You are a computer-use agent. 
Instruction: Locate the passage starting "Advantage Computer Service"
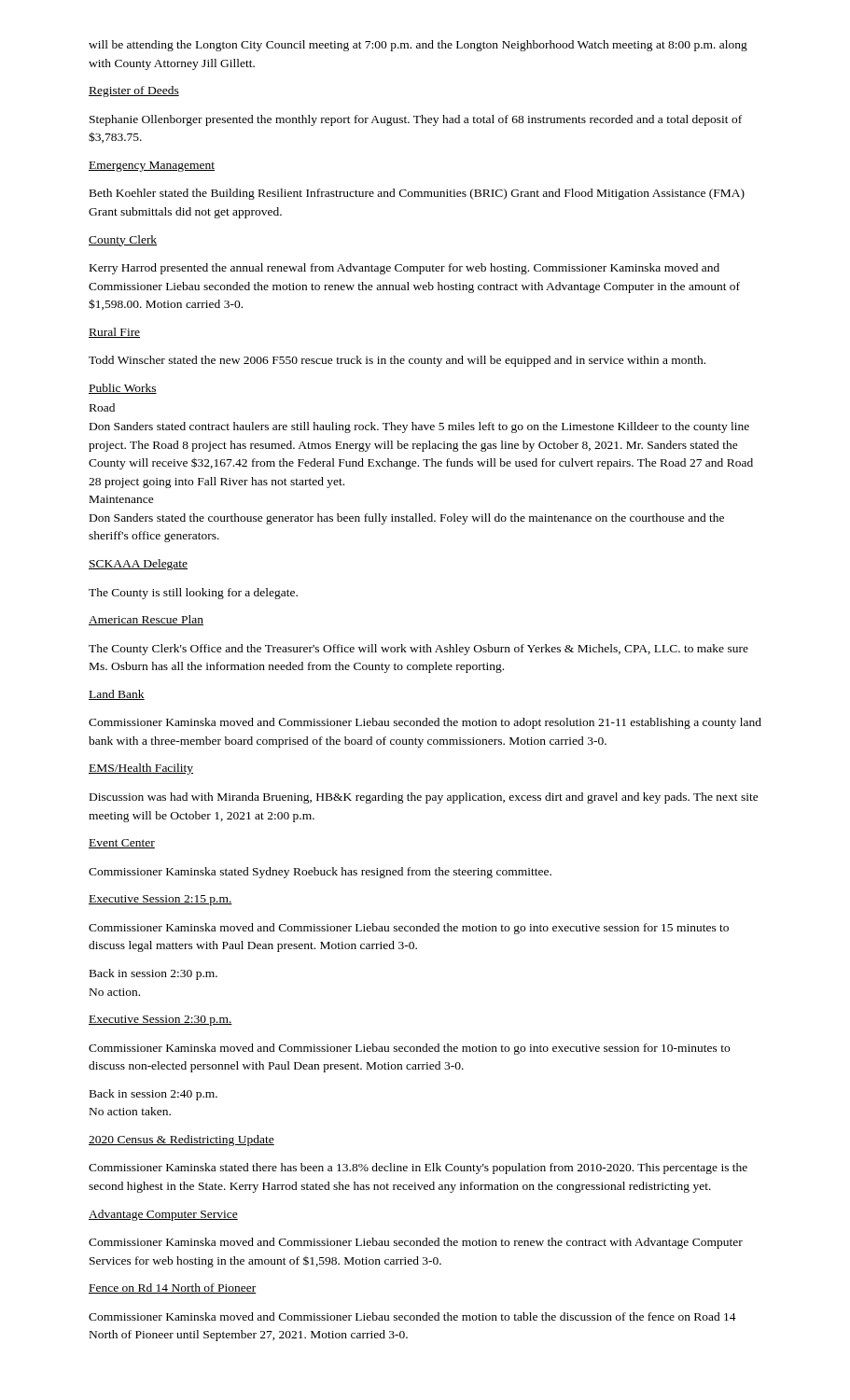163,1214
